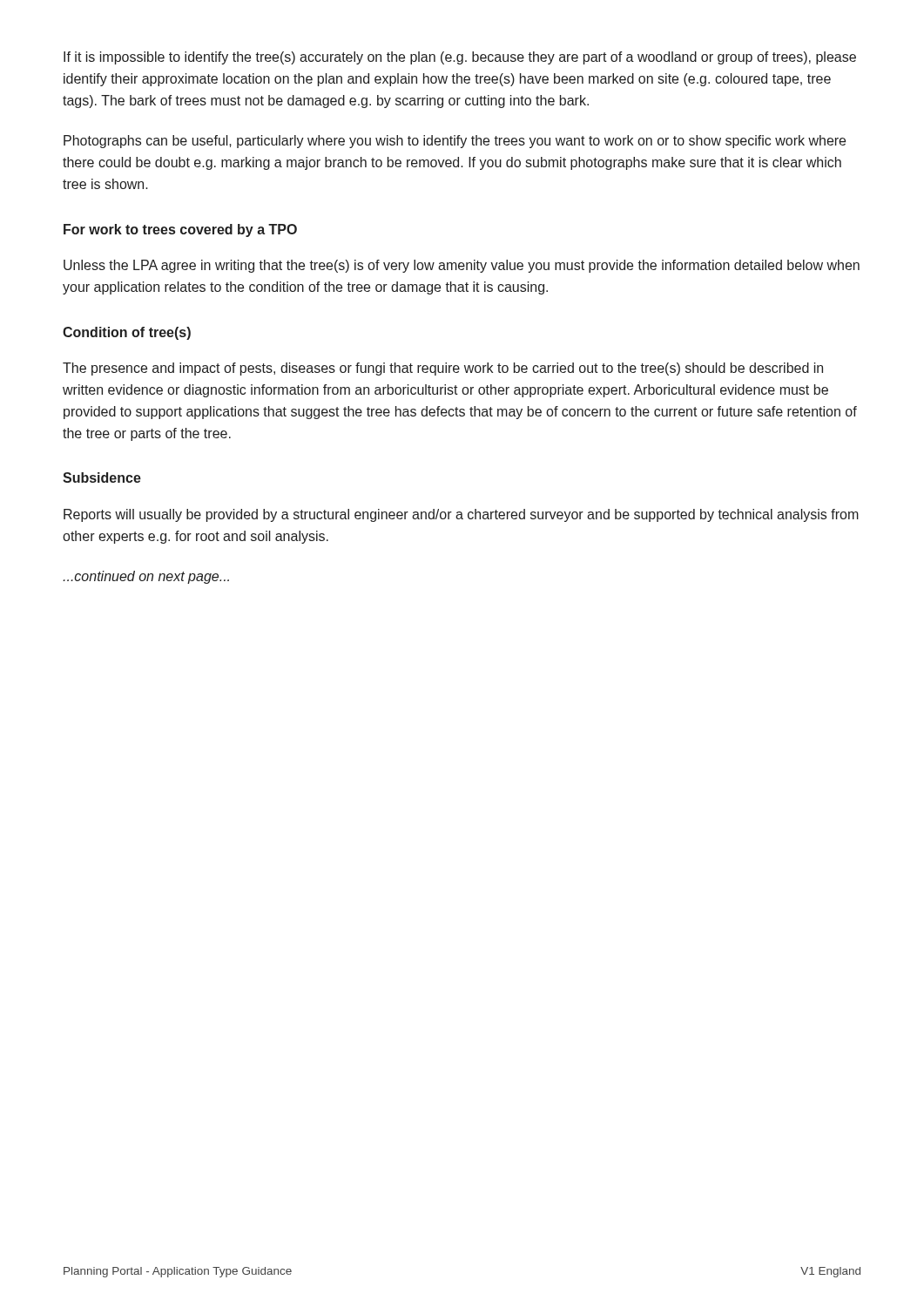Find the text block with the text "Reports will usually be provided by"
Viewport: 924px width, 1307px height.
pos(462,526)
